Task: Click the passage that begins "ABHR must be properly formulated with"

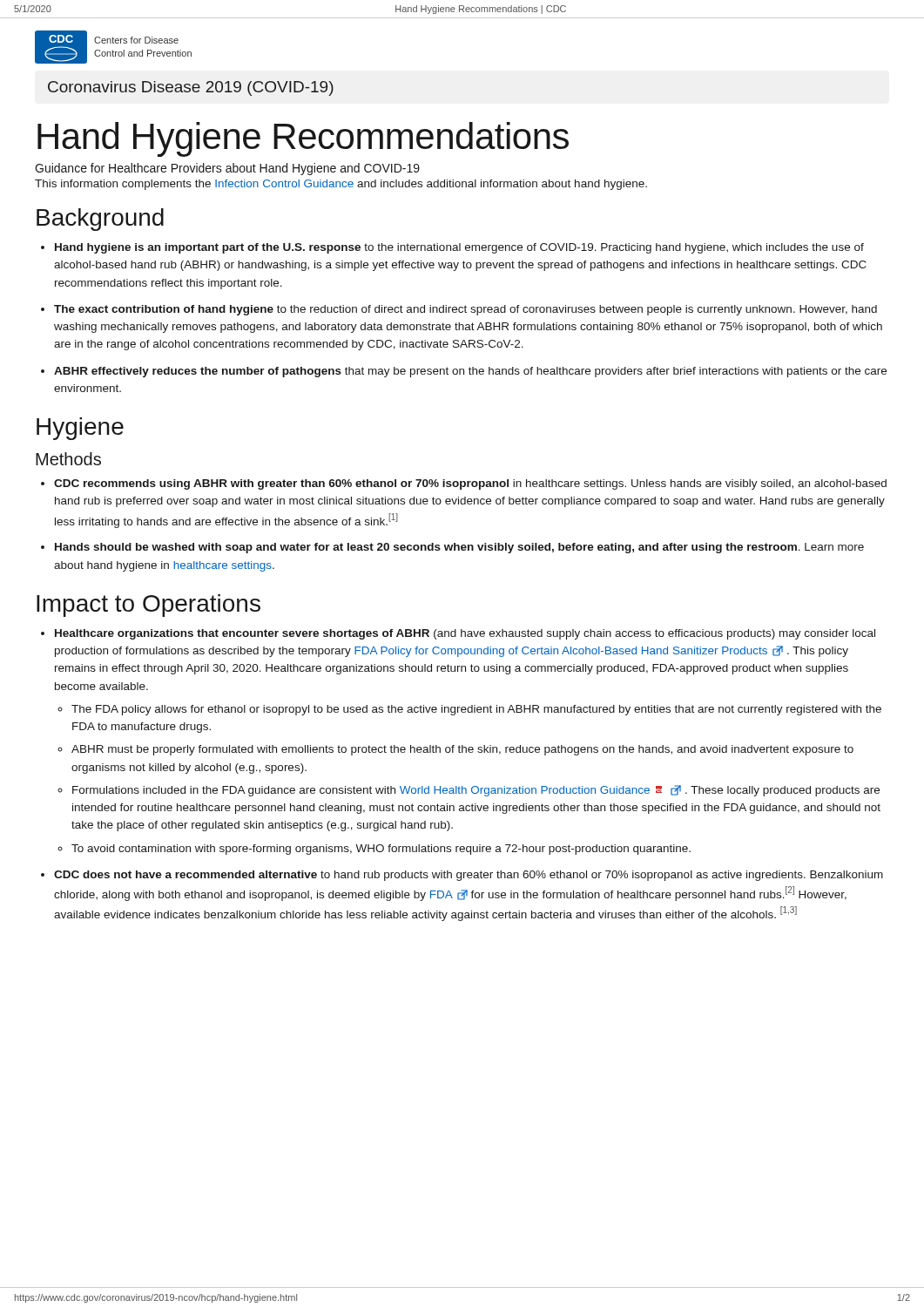Action: tap(463, 758)
